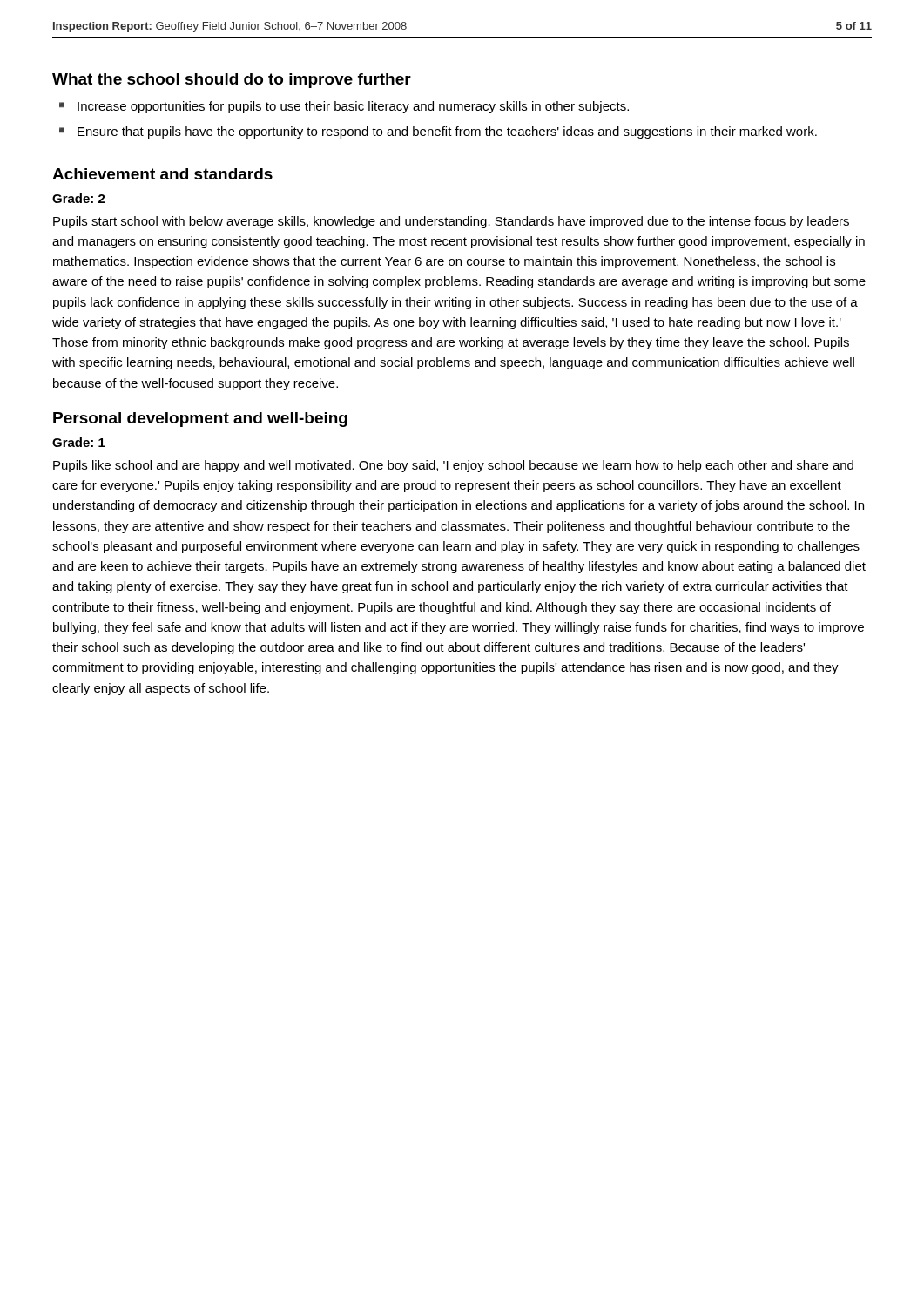Select the passage starting "Pupils like school and are happy"
The image size is (924, 1307).
[459, 576]
